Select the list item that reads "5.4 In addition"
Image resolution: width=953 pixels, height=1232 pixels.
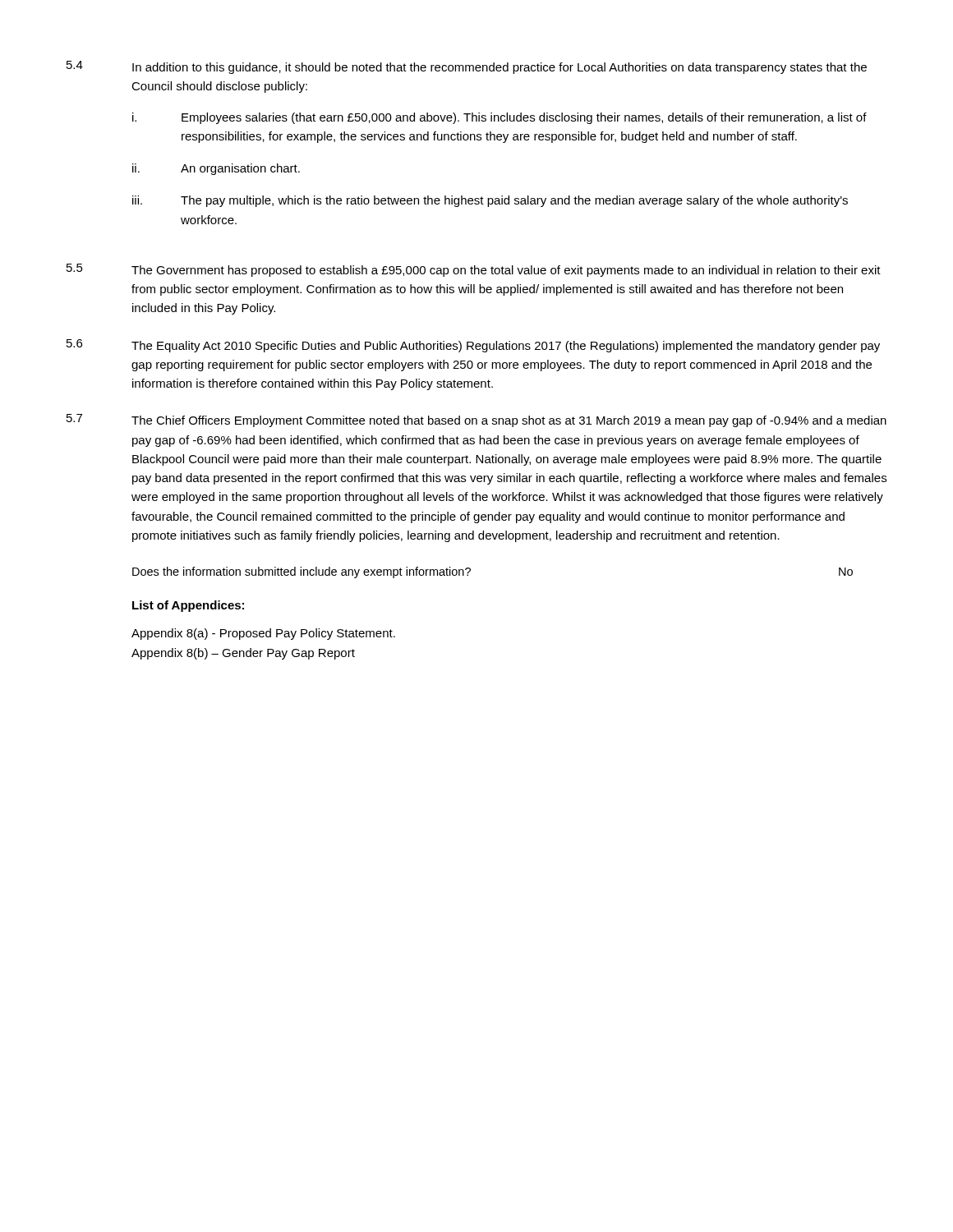[x=476, y=150]
